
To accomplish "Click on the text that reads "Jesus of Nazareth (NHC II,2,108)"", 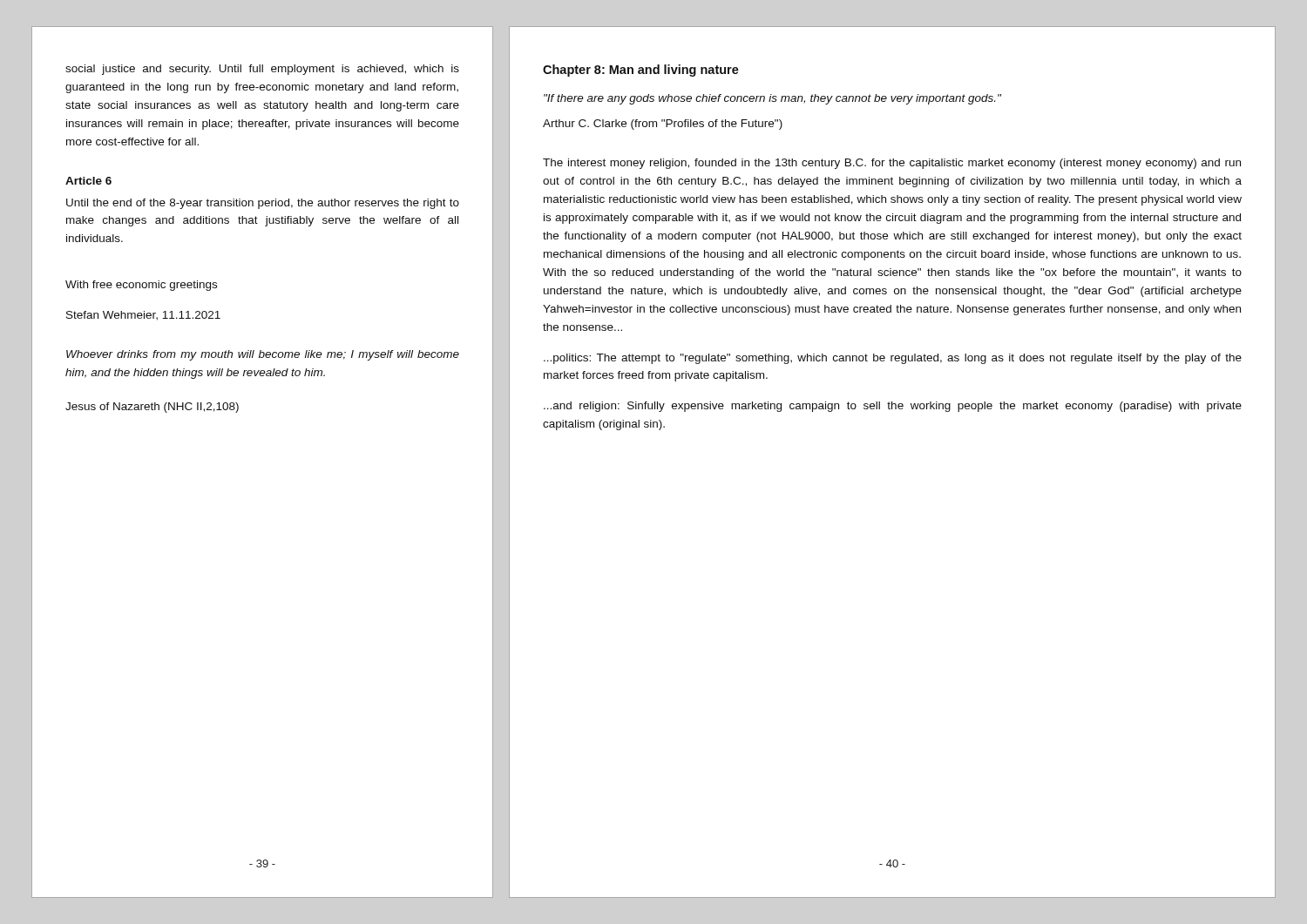I will [152, 406].
